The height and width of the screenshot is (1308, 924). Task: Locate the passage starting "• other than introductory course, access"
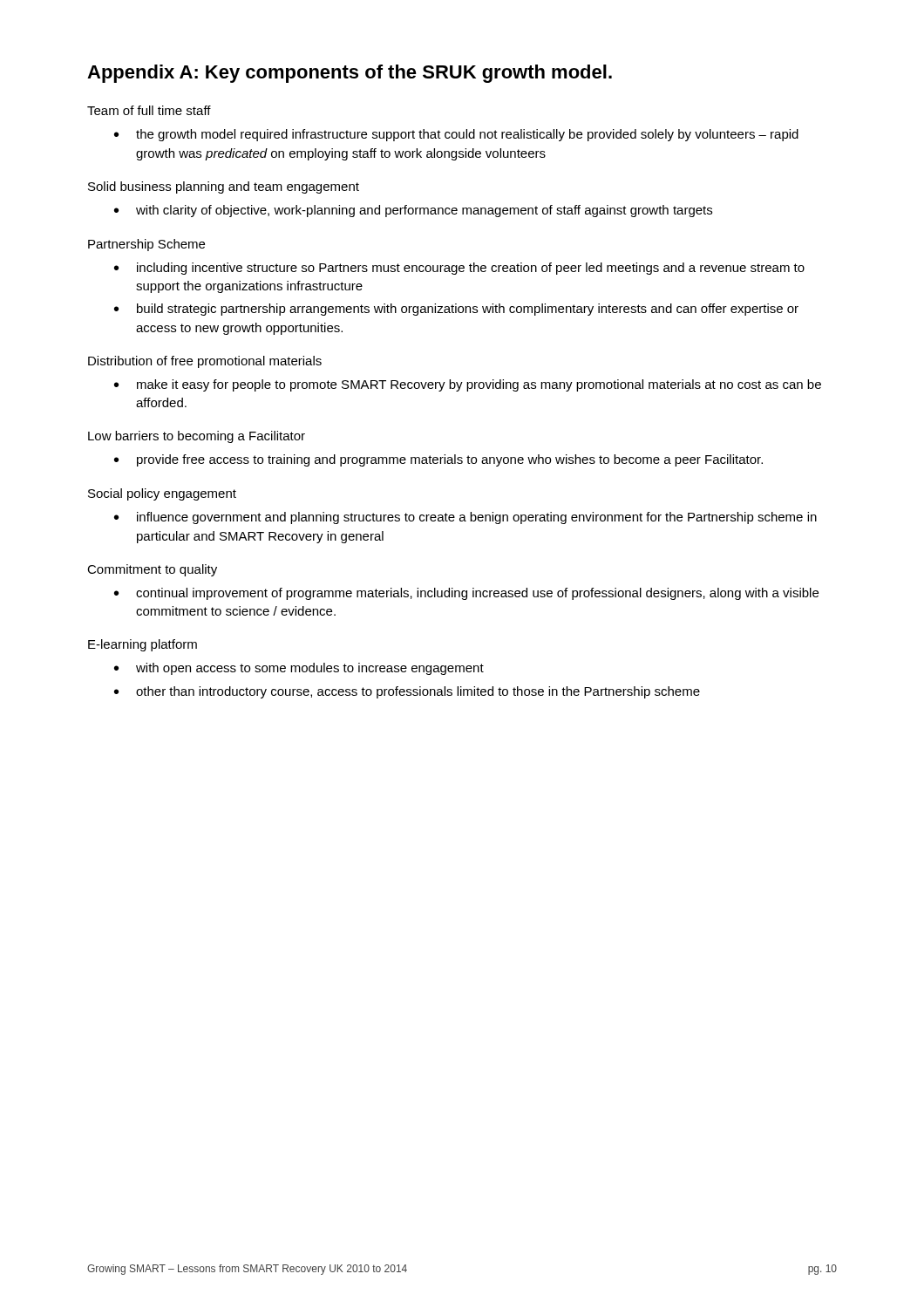pos(475,692)
